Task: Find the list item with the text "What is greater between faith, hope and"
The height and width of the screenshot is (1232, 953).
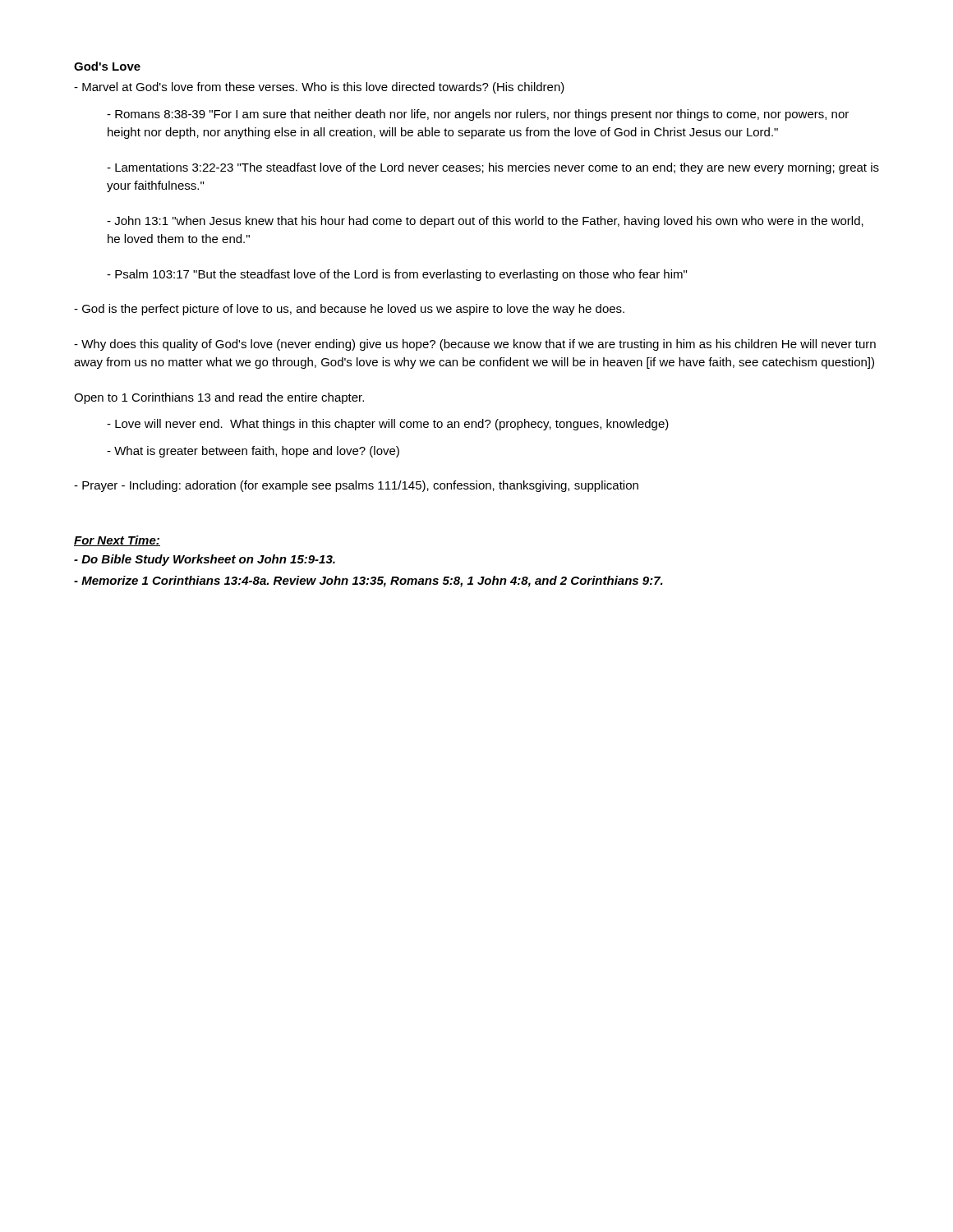Action: (x=253, y=450)
